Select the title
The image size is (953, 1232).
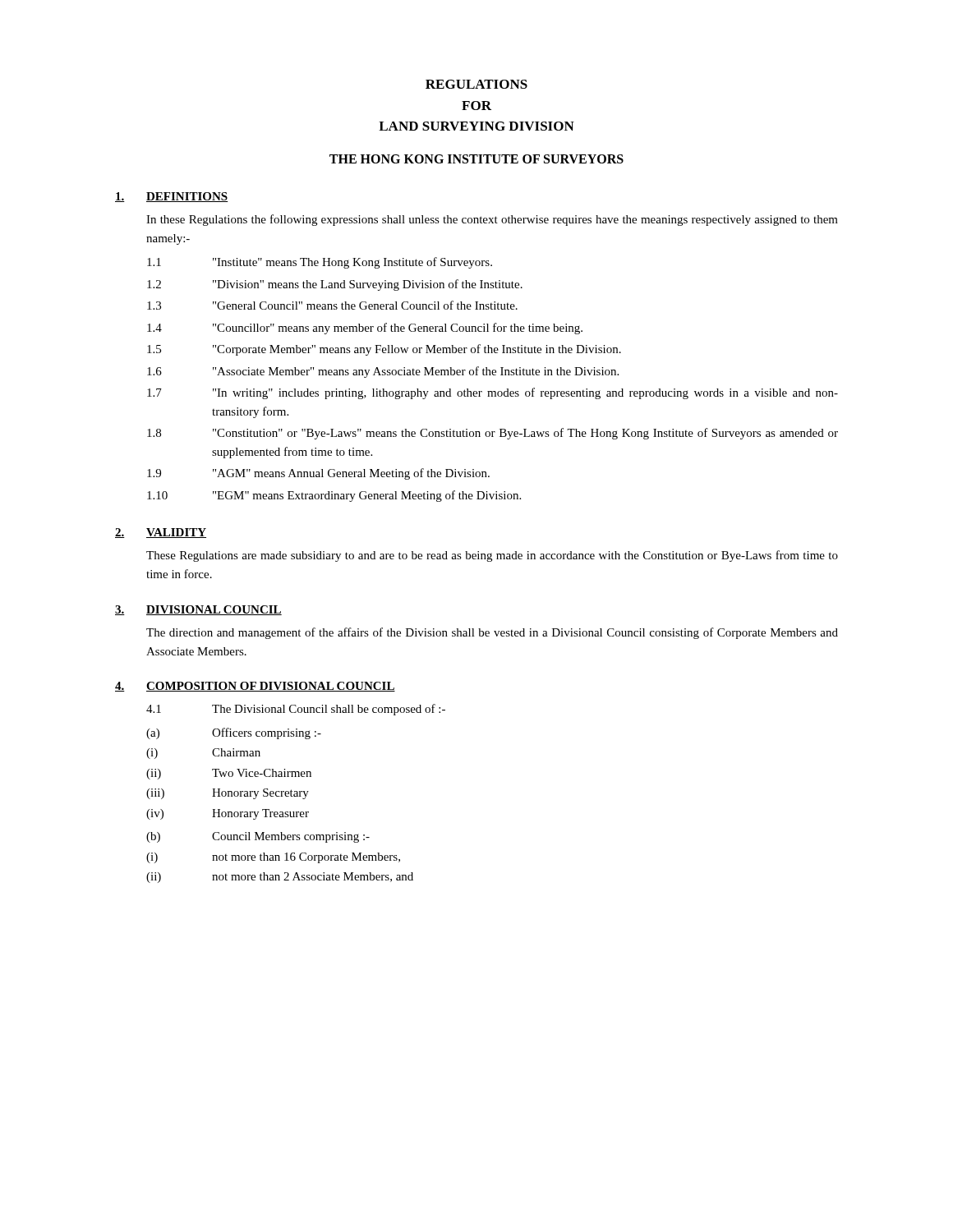point(476,105)
